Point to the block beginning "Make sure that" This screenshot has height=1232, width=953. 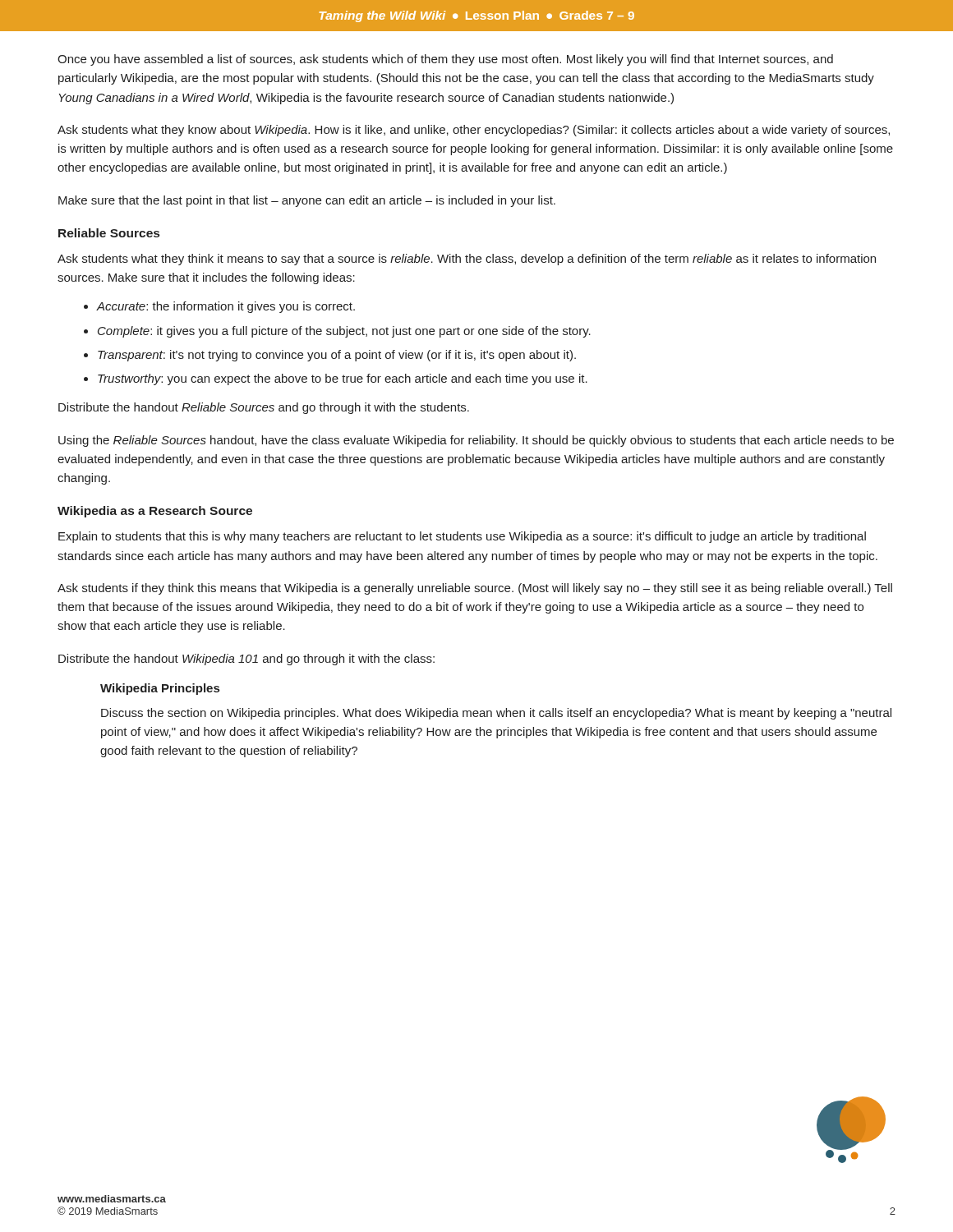307,200
